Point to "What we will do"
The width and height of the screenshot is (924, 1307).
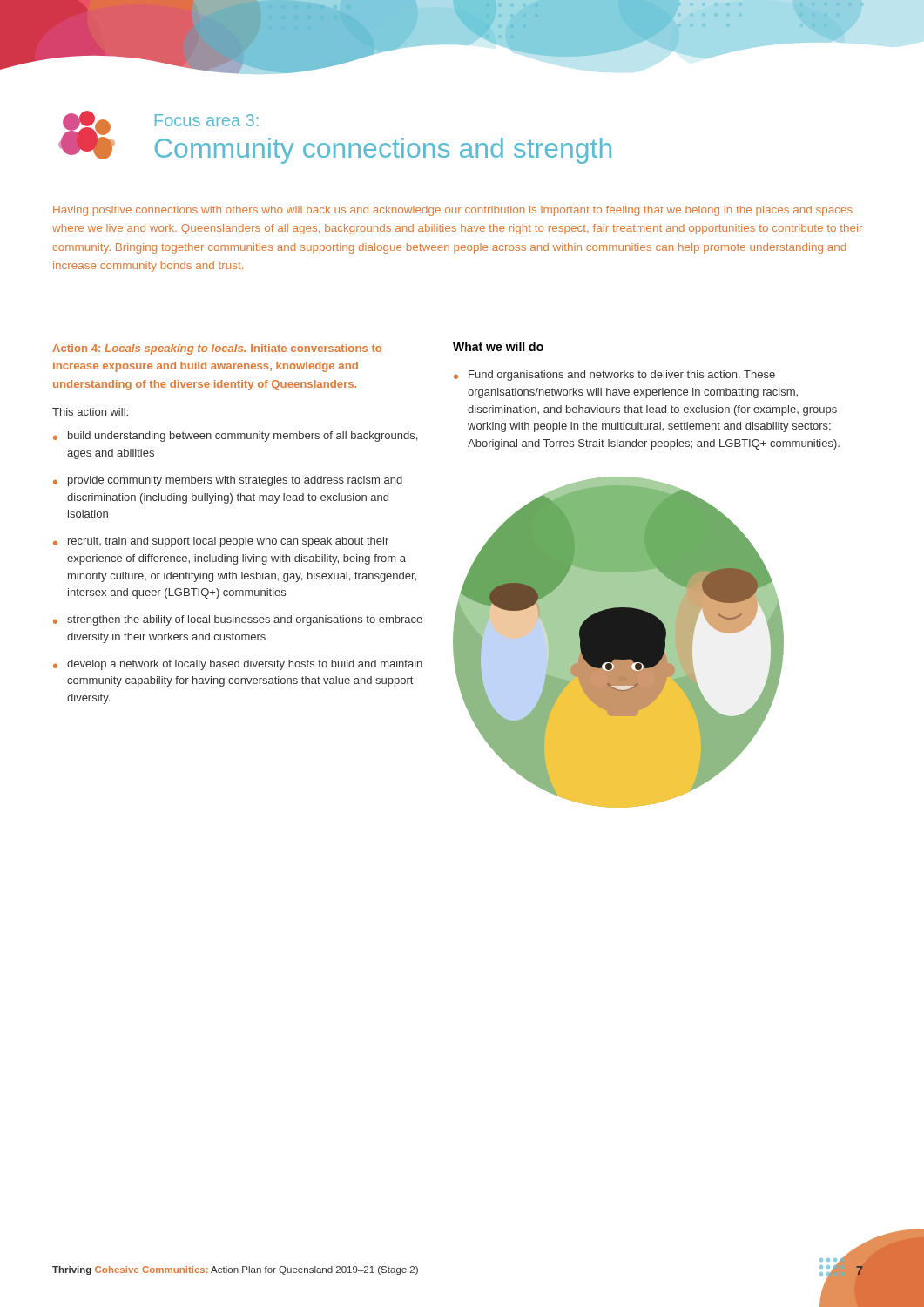pyautogui.click(x=498, y=347)
